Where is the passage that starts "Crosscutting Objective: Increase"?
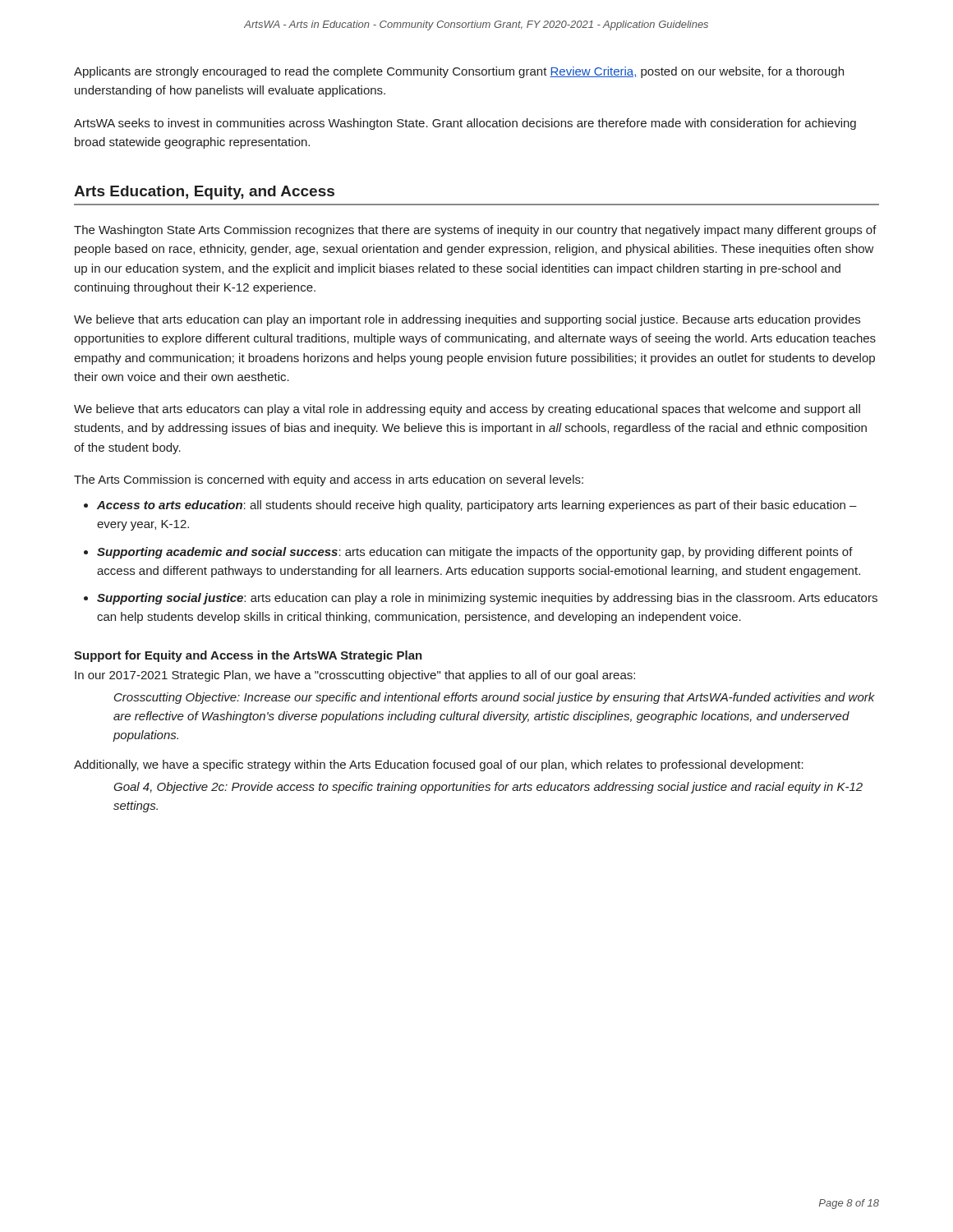 click(494, 716)
